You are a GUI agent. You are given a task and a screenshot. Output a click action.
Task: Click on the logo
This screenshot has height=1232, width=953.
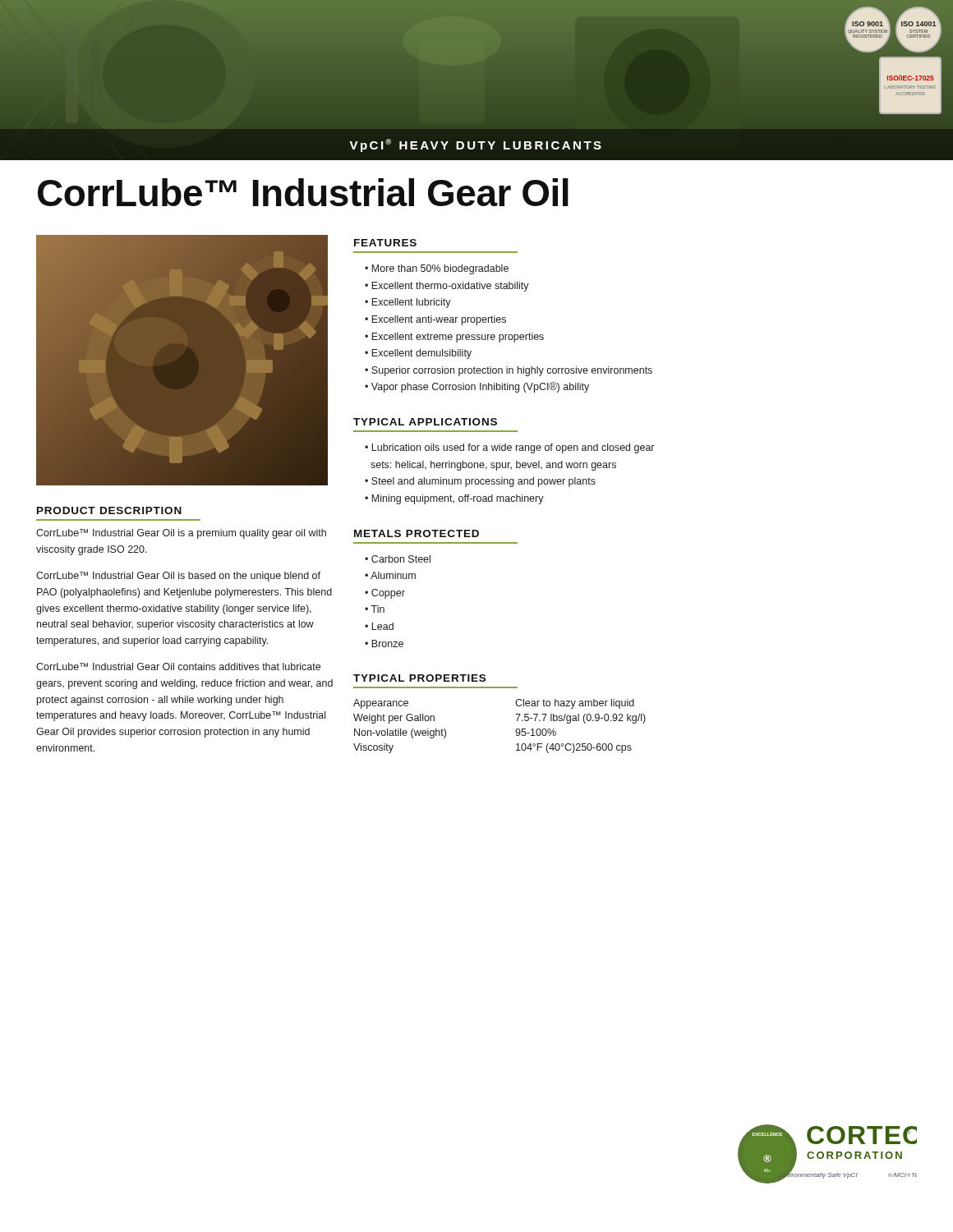[x=826, y=1154]
